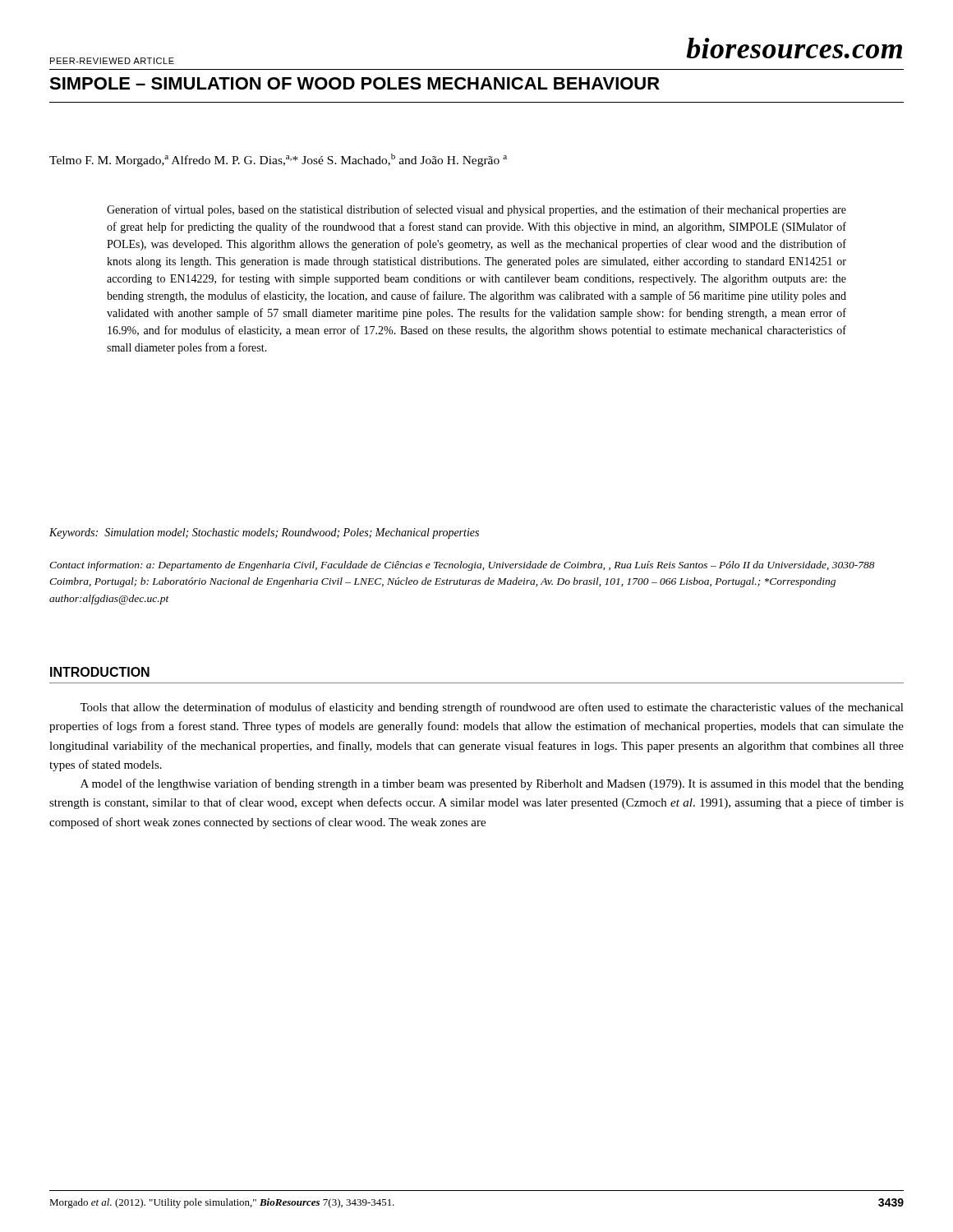Click the passage that begins "Tools that allow the determination of"
This screenshot has height=1232, width=953.
pos(492,708)
